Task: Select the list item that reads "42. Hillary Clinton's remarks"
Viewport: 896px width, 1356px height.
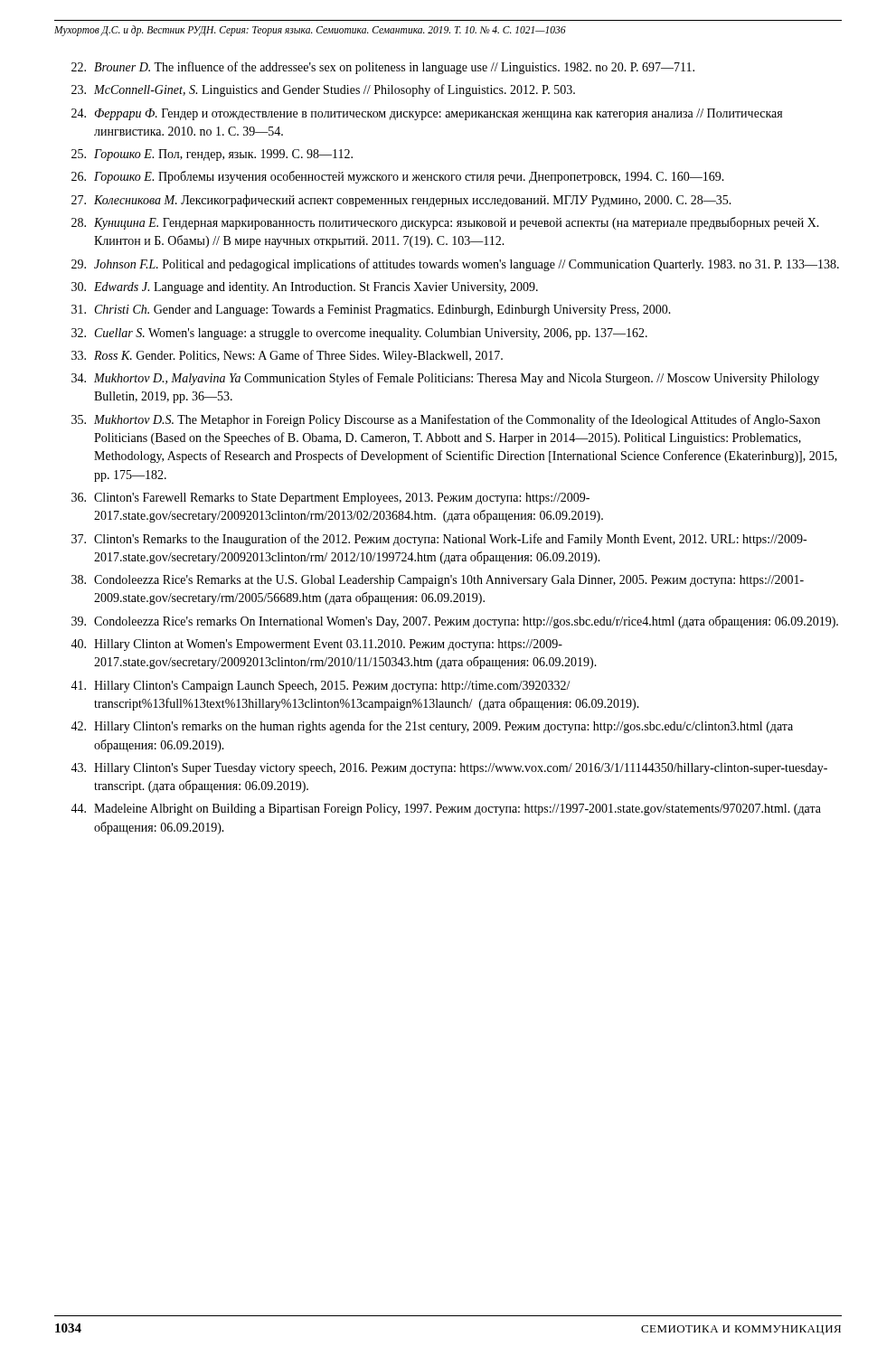Action: (448, 736)
